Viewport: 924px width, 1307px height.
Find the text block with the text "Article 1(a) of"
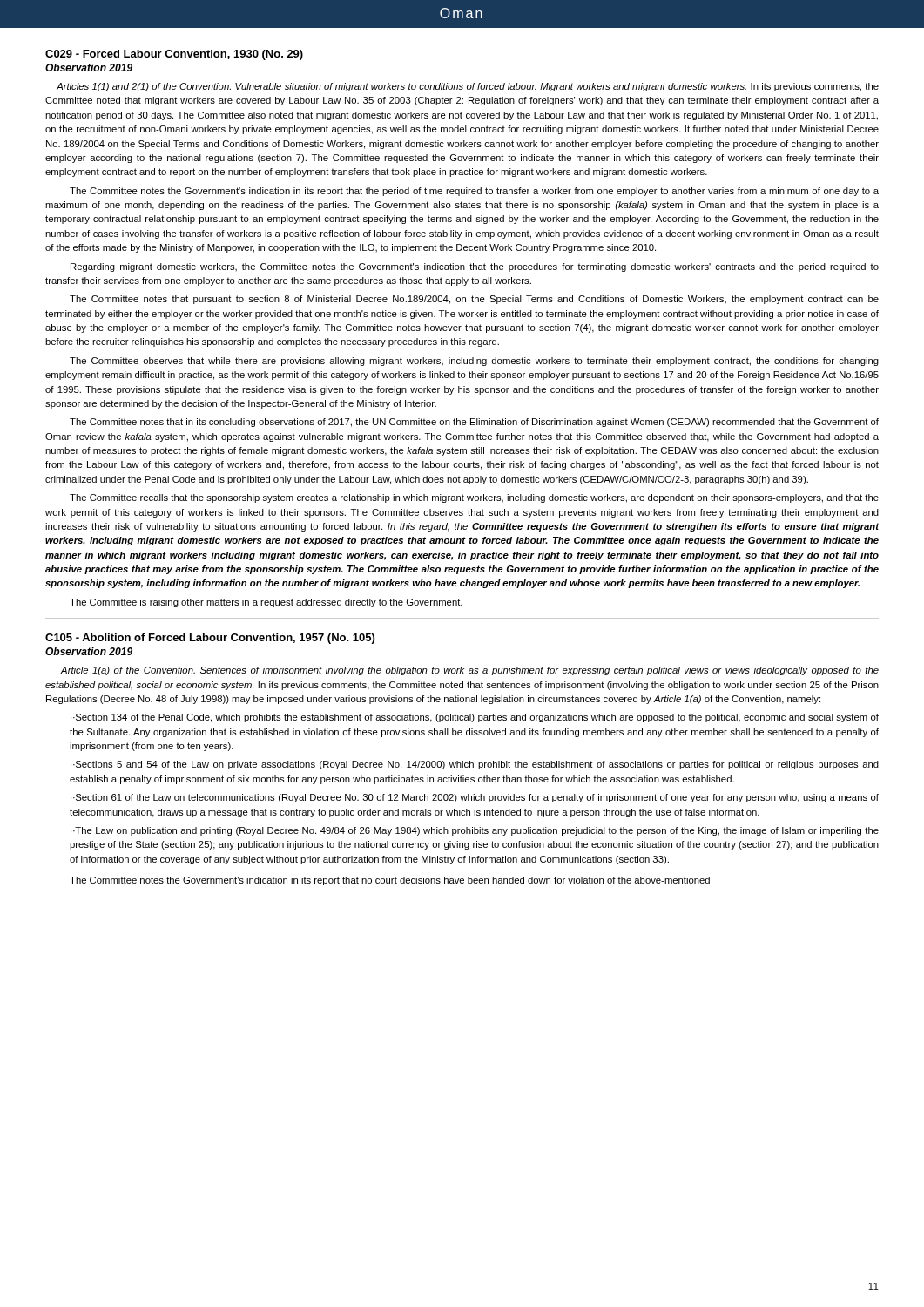click(x=462, y=684)
